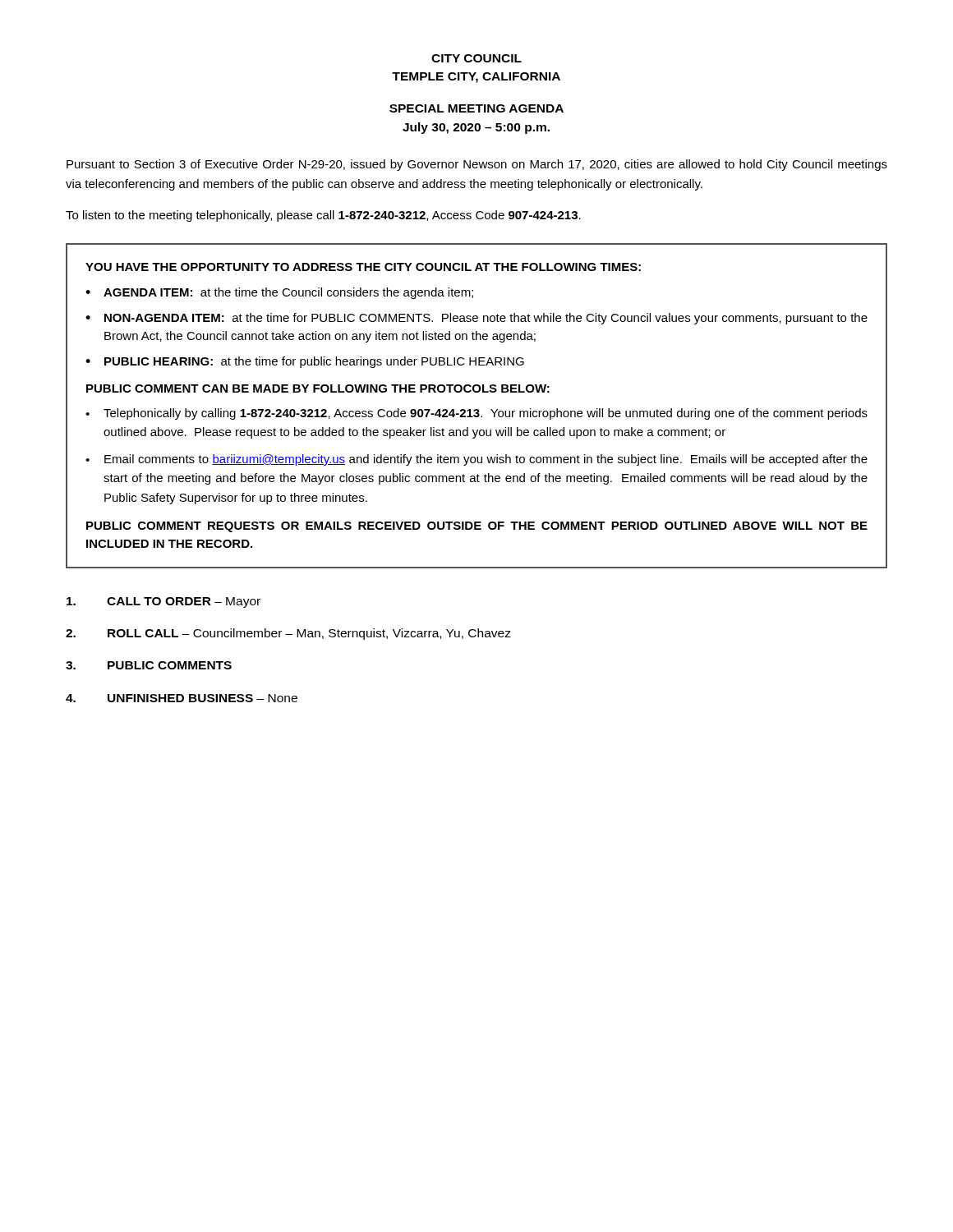Locate the list item that says "4. UNFINISHED BUSINESS"
This screenshot has height=1232, width=953.
(x=182, y=698)
